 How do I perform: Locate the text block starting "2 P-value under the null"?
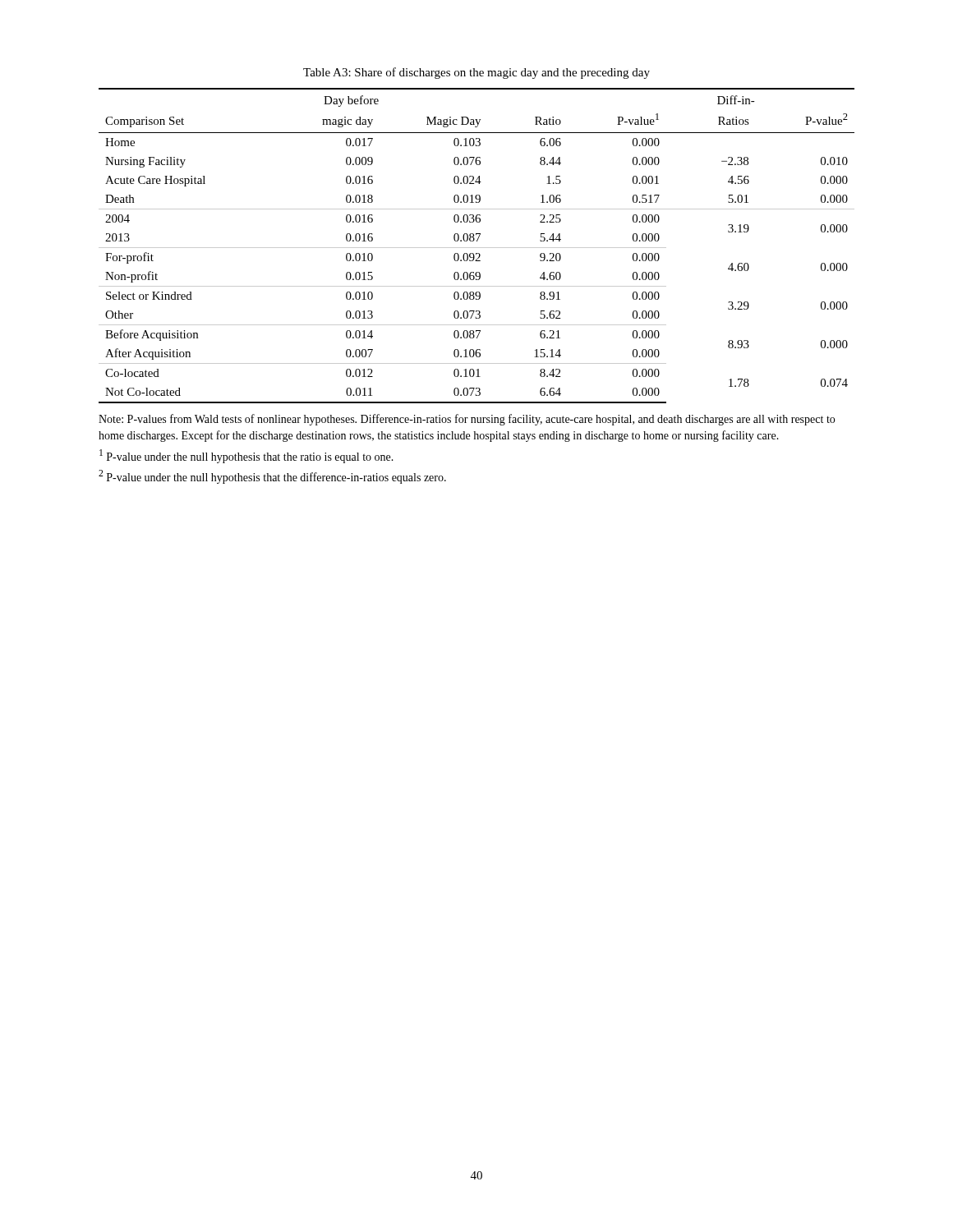point(273,475)
